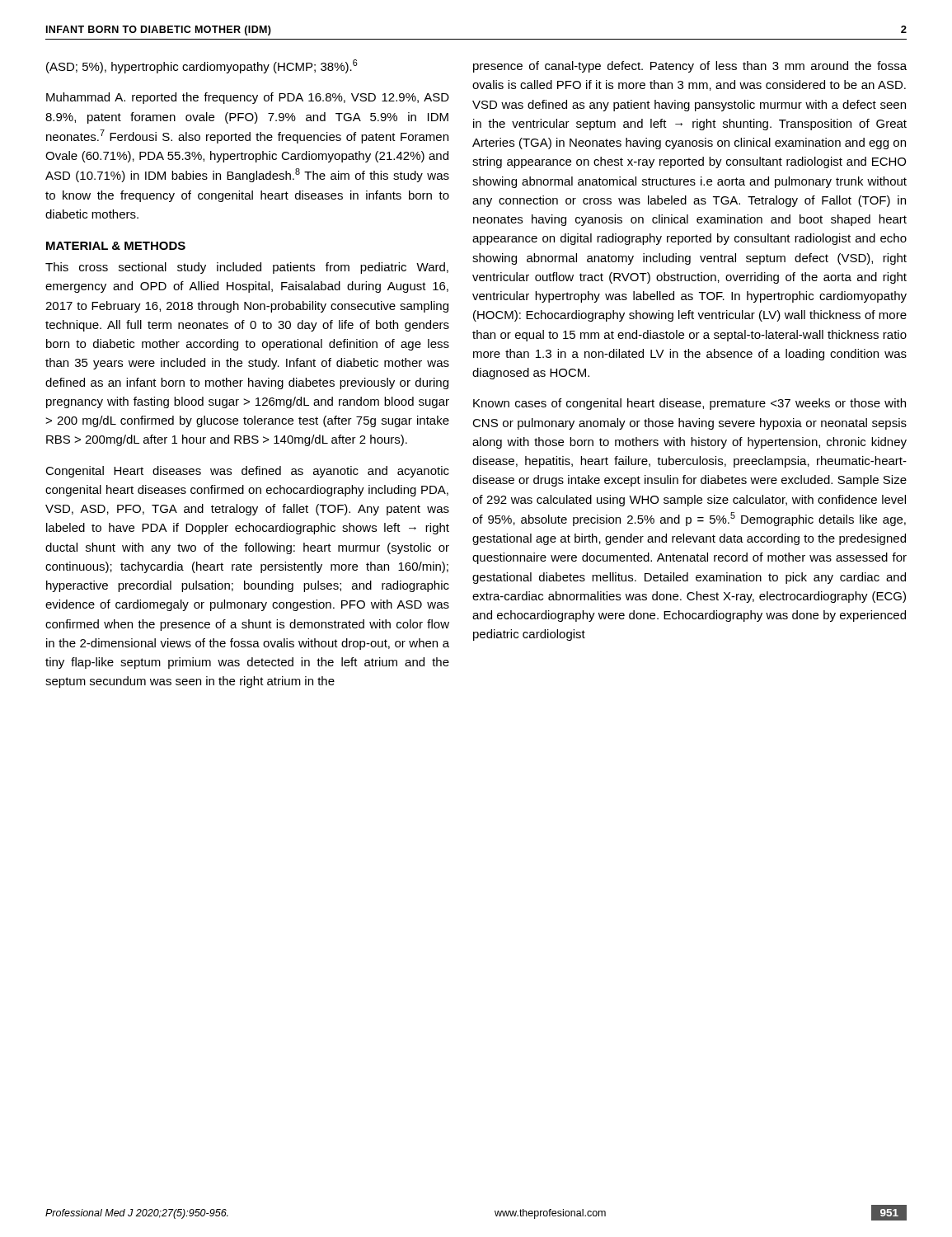This screenshot has height=1237, width=952.
Task: Find the text block that says "Congenital Heart diseases was defined"
Action: point(247,576)
